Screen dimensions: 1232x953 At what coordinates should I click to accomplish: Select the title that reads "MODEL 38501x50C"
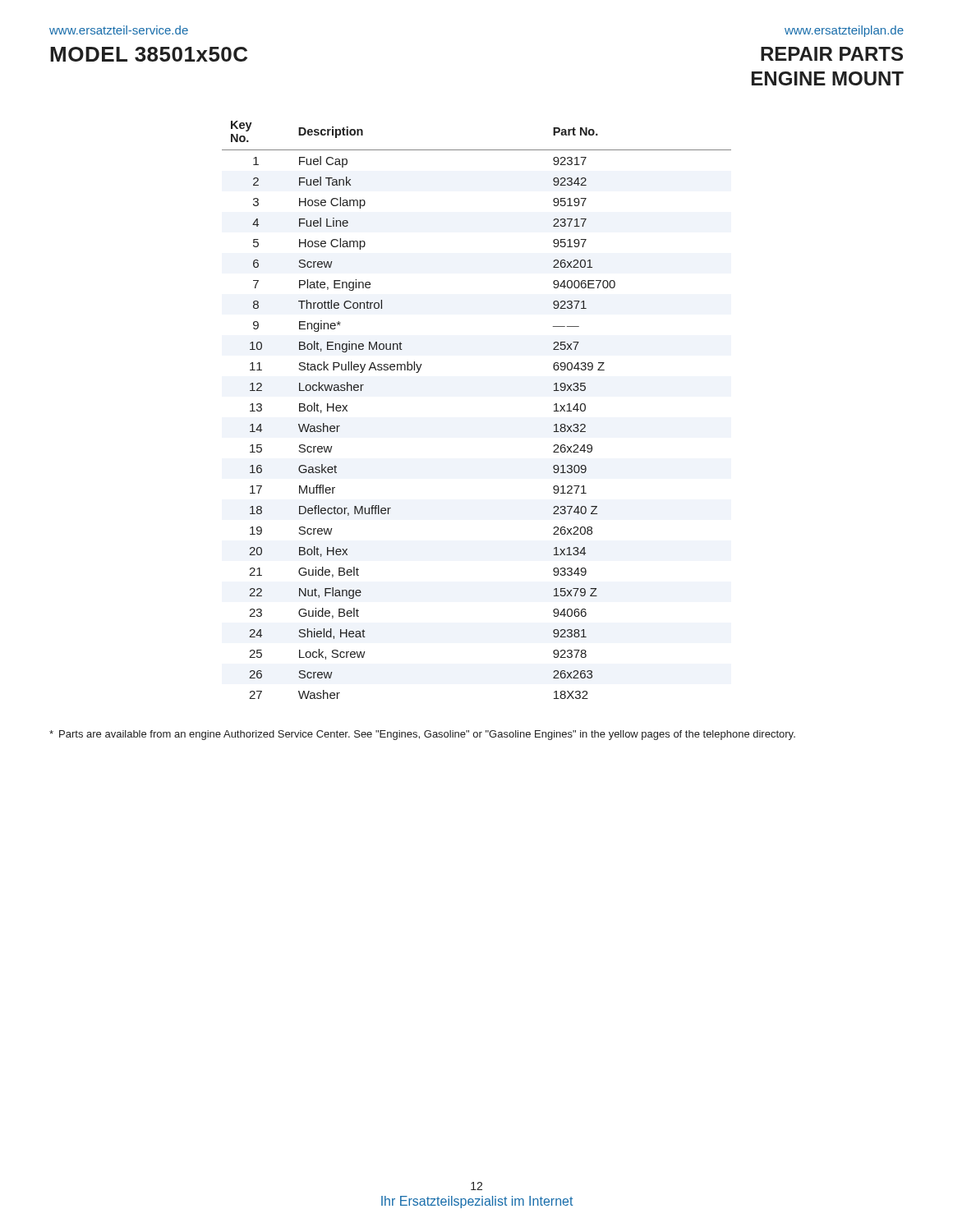(149, 54)
